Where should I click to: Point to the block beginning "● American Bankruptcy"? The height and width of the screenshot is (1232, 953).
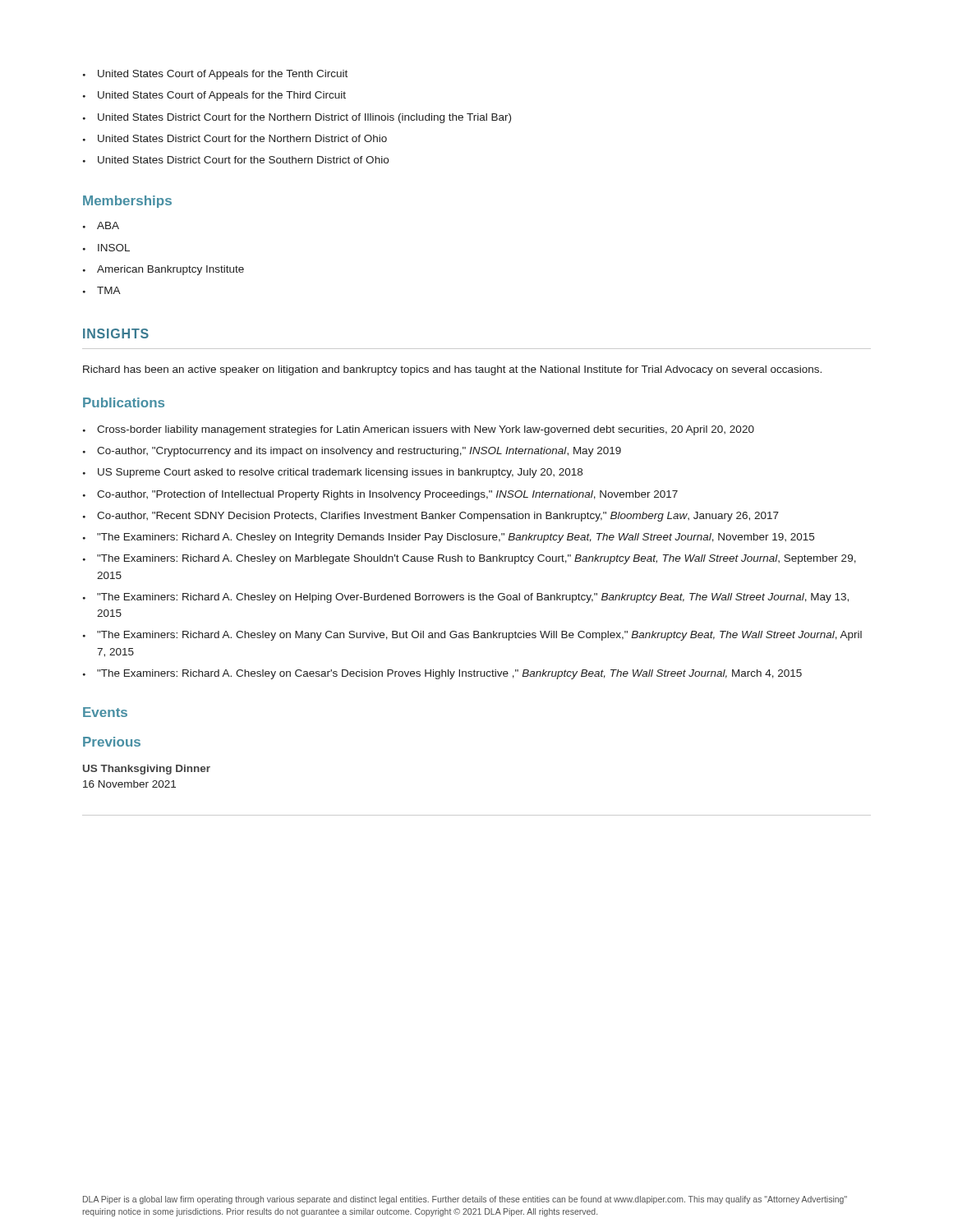[x=163, y=270]
